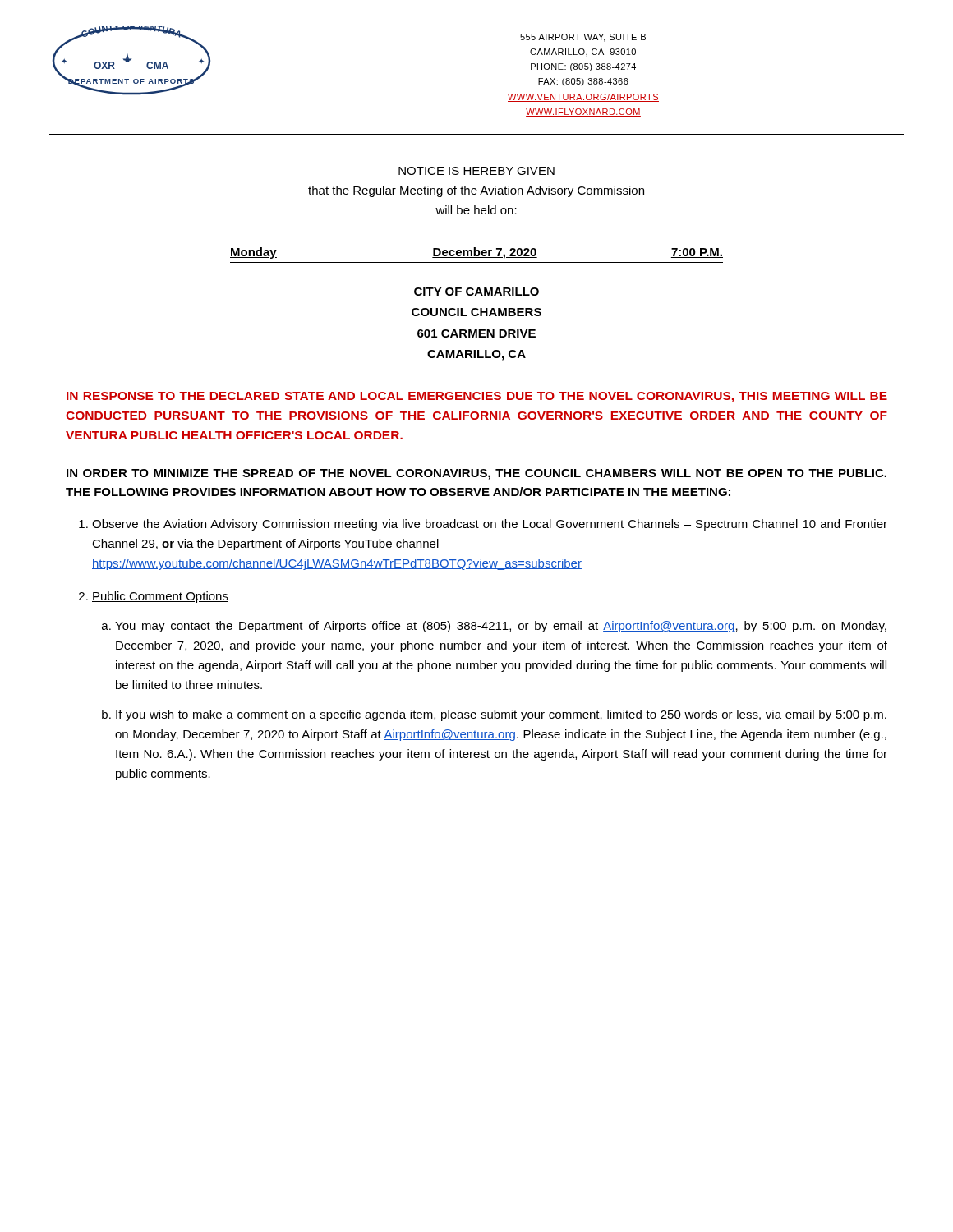The width and height of the screenshot is (953, 1232).
Task: Locate the element starting "555 AIRPORT WAY, SUITE B CAMARILLO, CA 93010"
Action: click(583, 74)
